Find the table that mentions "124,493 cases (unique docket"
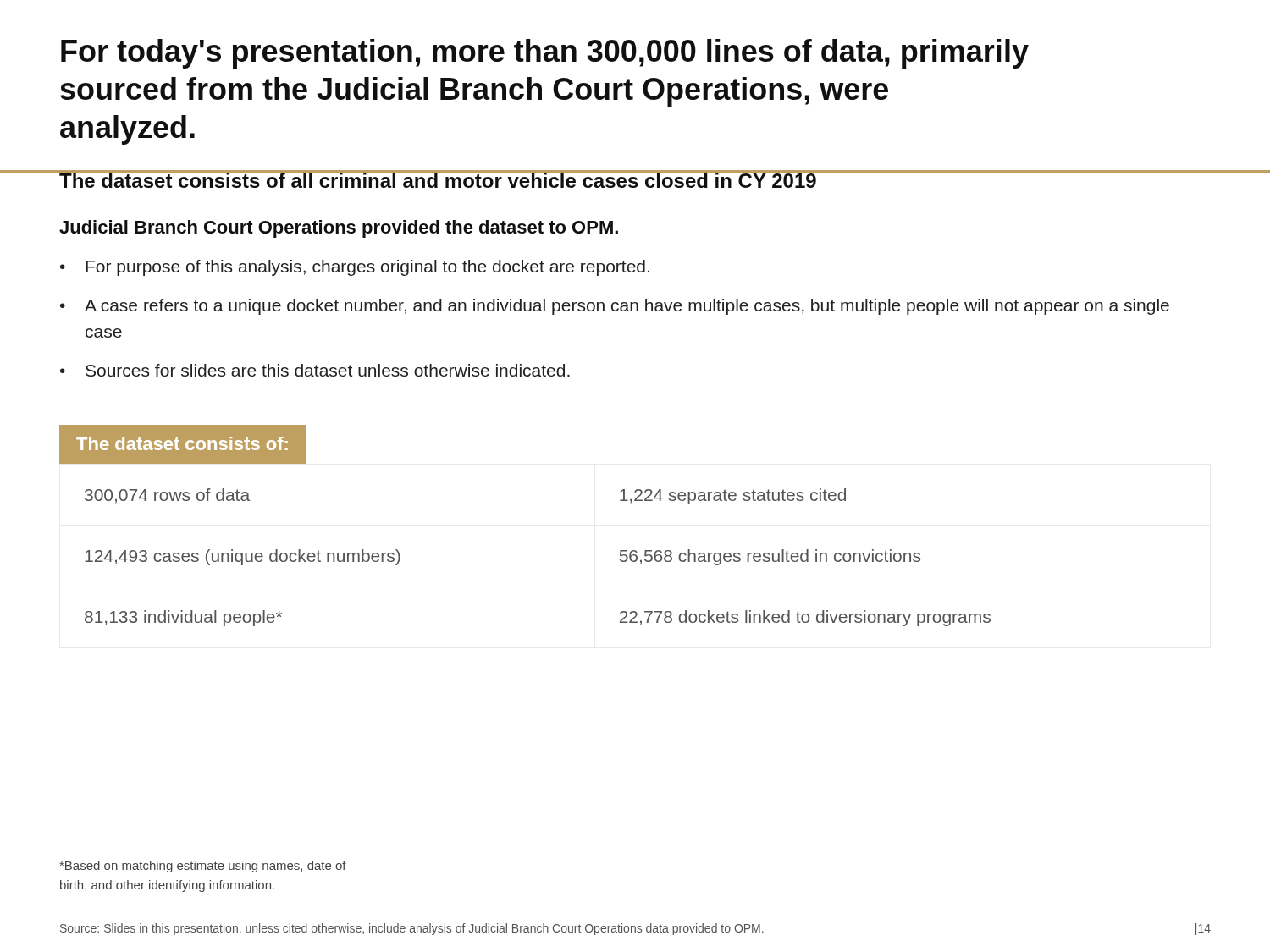 [635, 556]
